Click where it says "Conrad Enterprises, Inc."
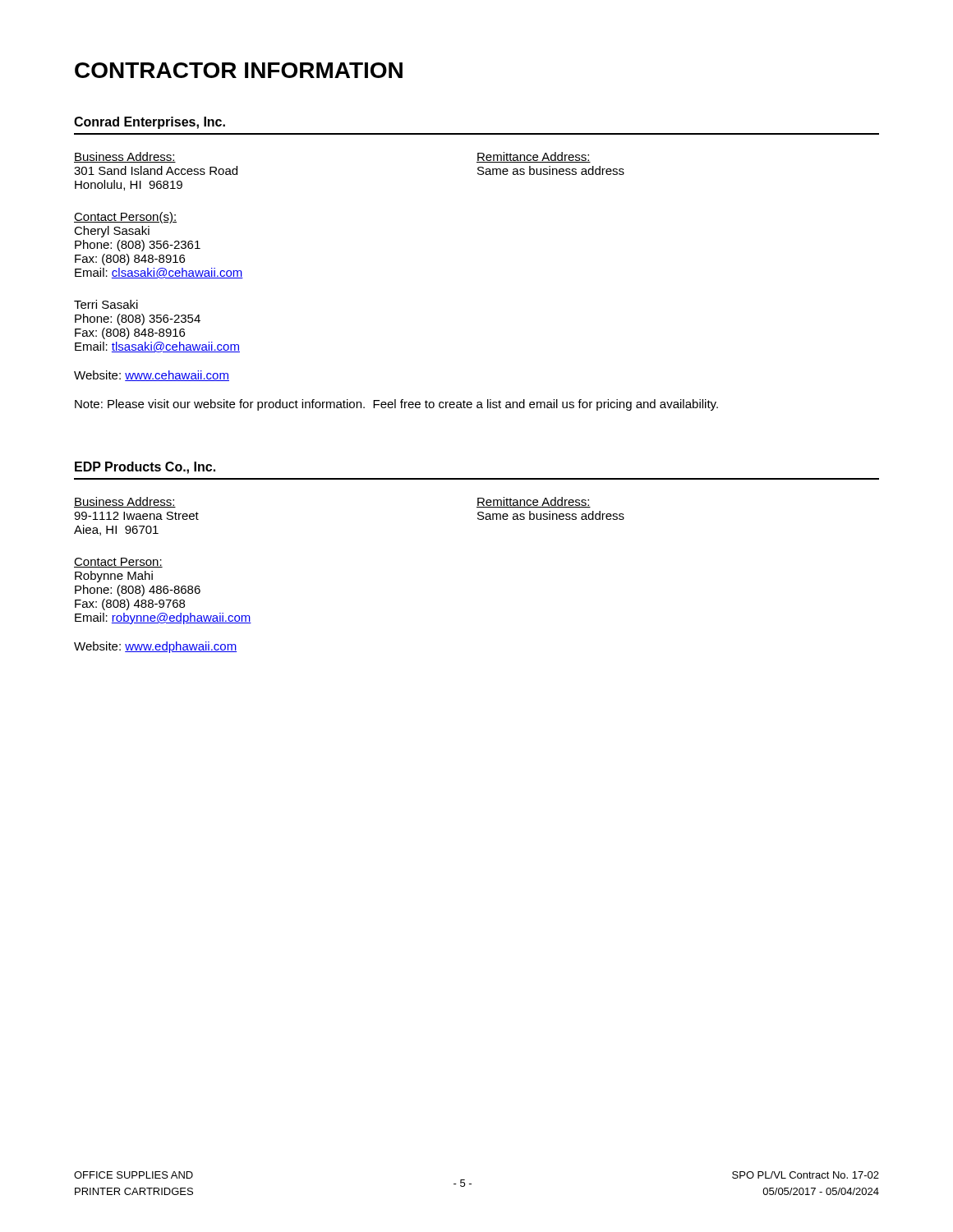953x1232 pixels. (150, 122)
